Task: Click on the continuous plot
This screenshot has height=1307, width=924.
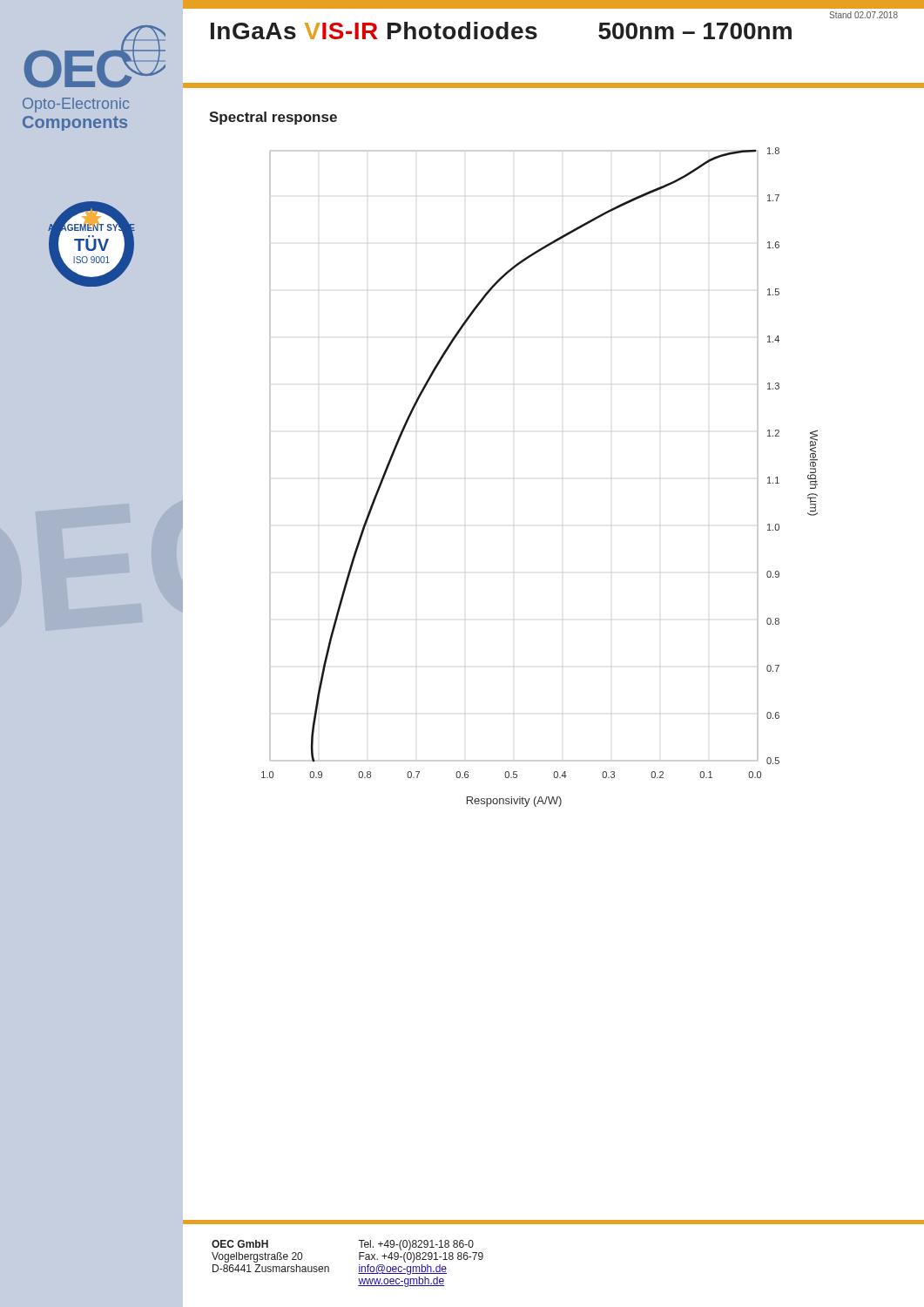Action: point(562,492)
